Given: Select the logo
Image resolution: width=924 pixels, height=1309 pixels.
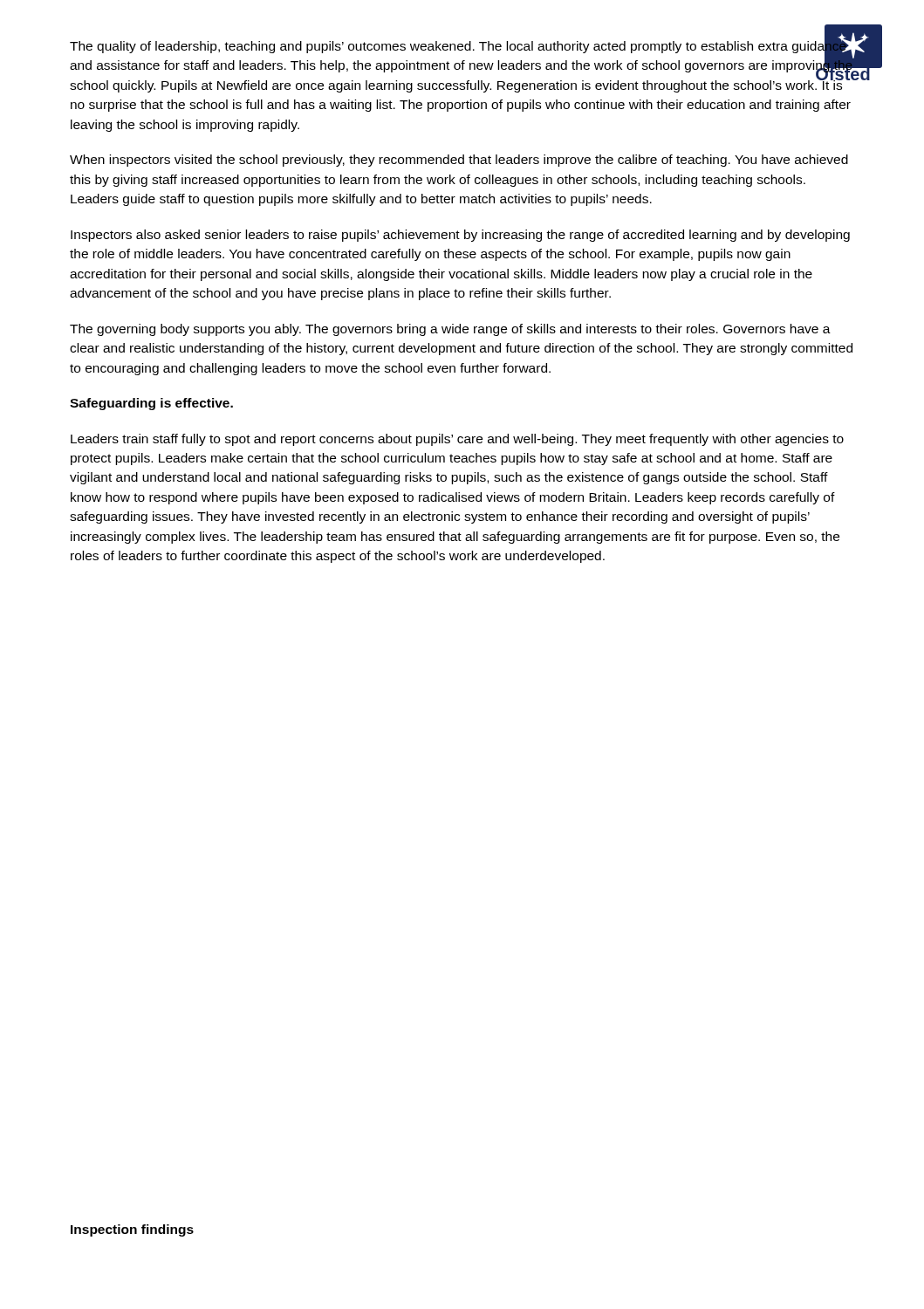Looking at the screenshot, I should click(843, 54).
